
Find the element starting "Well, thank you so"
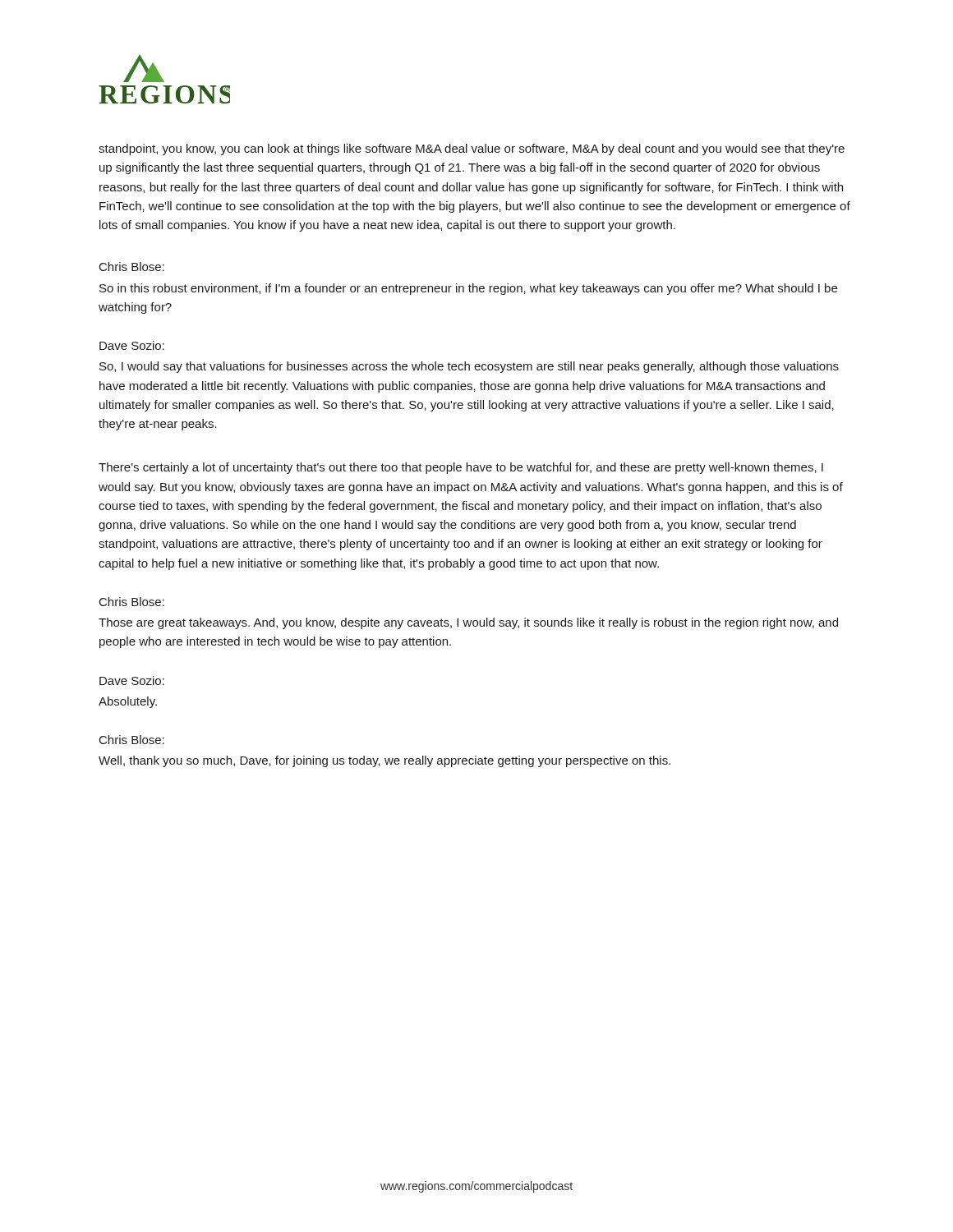click(x=385, y=760)
